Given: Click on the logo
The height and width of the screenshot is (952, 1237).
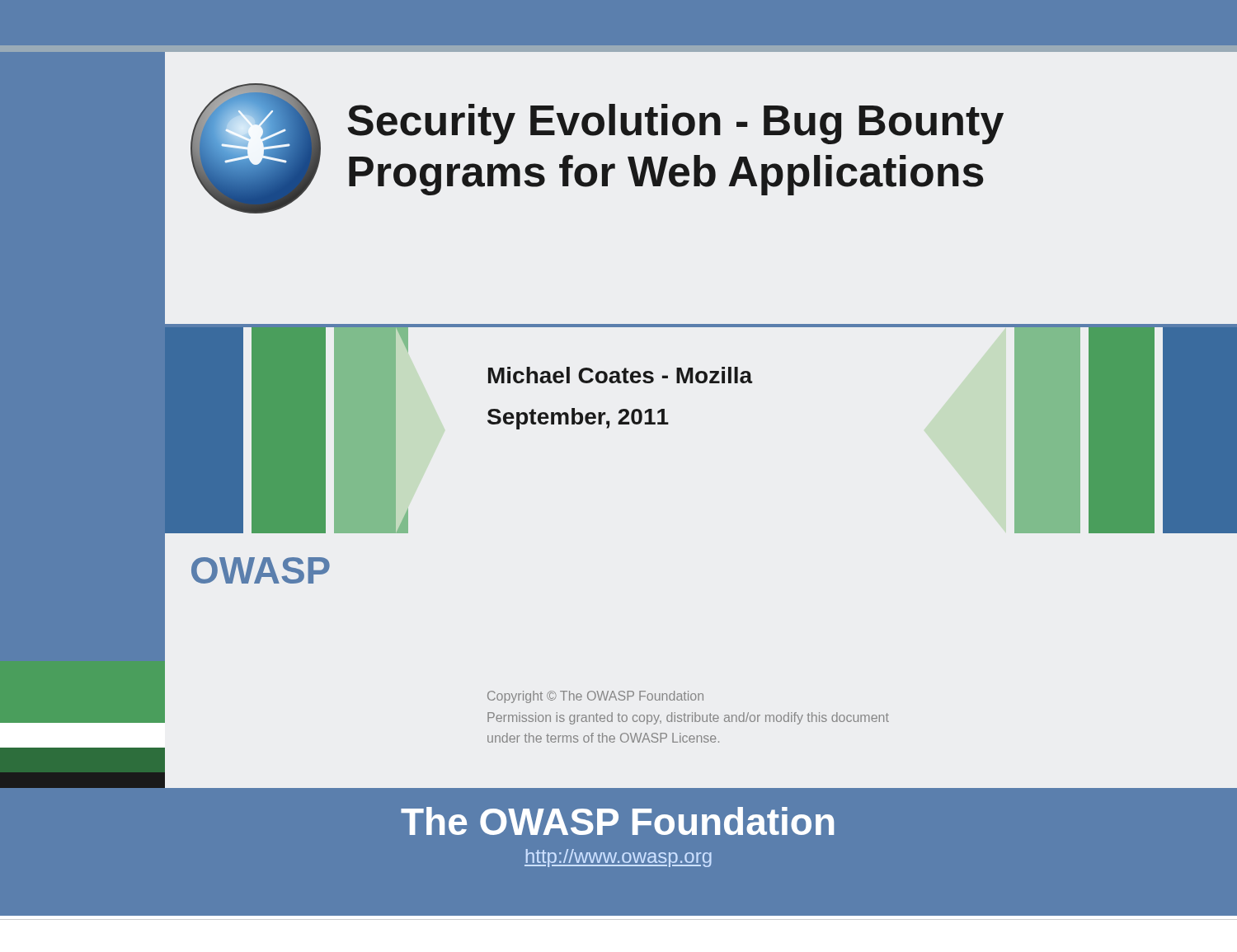Looking at the screenshot, I should click(256, 148).
